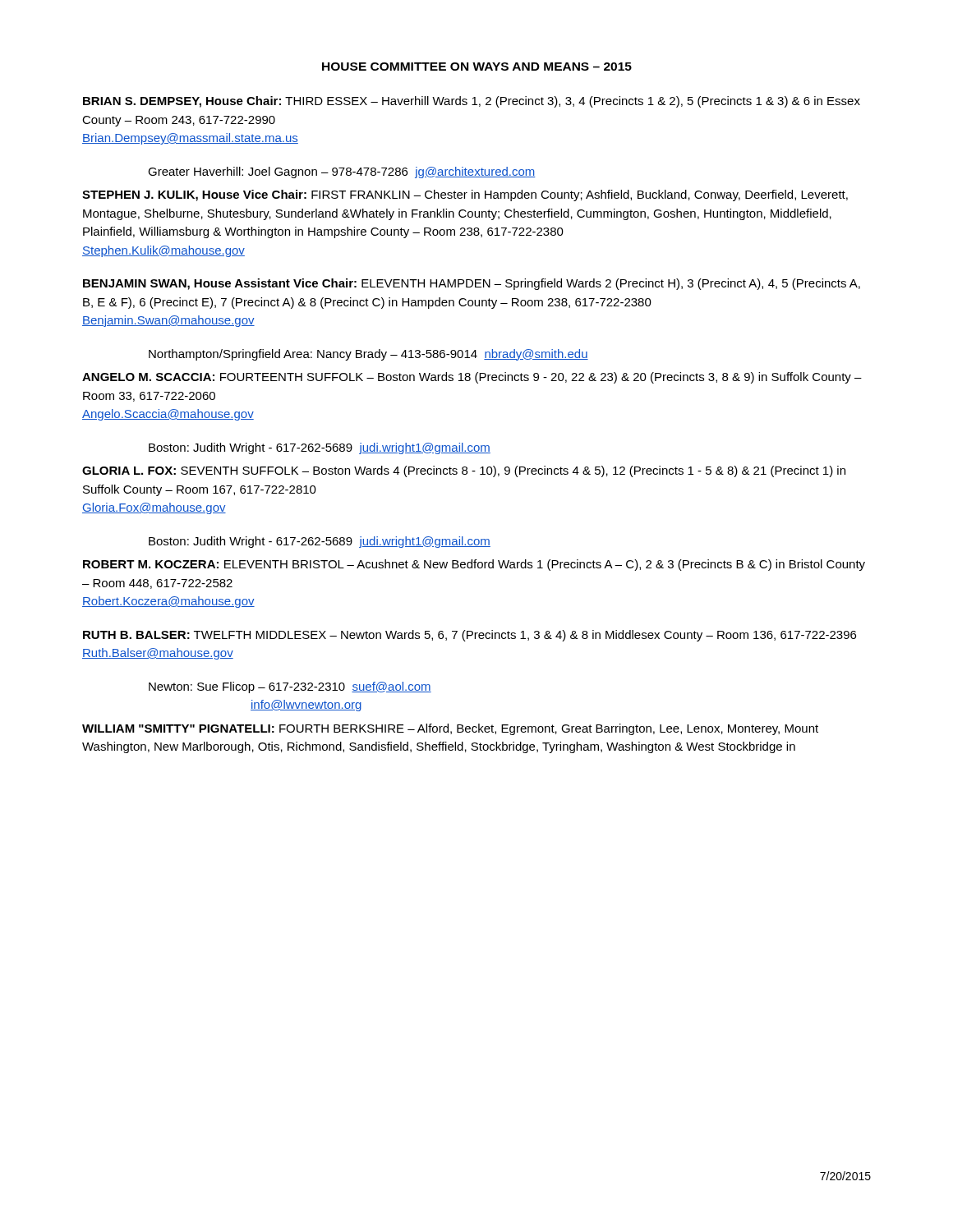Click the passage that begins "WILLIAM "SMITTY" PIGNATELLI:"
This screenshot has height=1232, width=953.
pyautogui.click(x=450, y=737)
